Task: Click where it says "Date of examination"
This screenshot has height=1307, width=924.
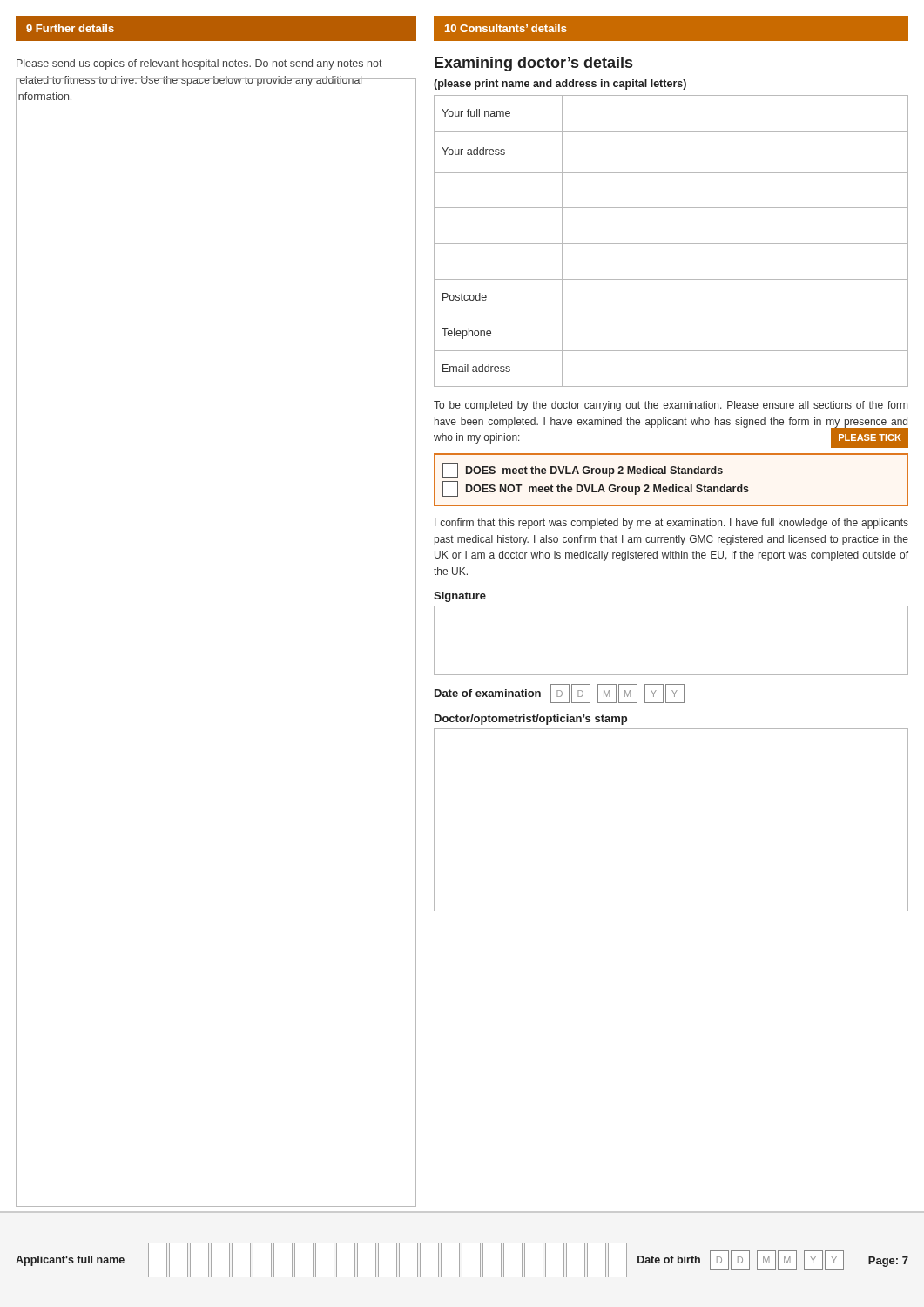Action: tap(488, 693)
